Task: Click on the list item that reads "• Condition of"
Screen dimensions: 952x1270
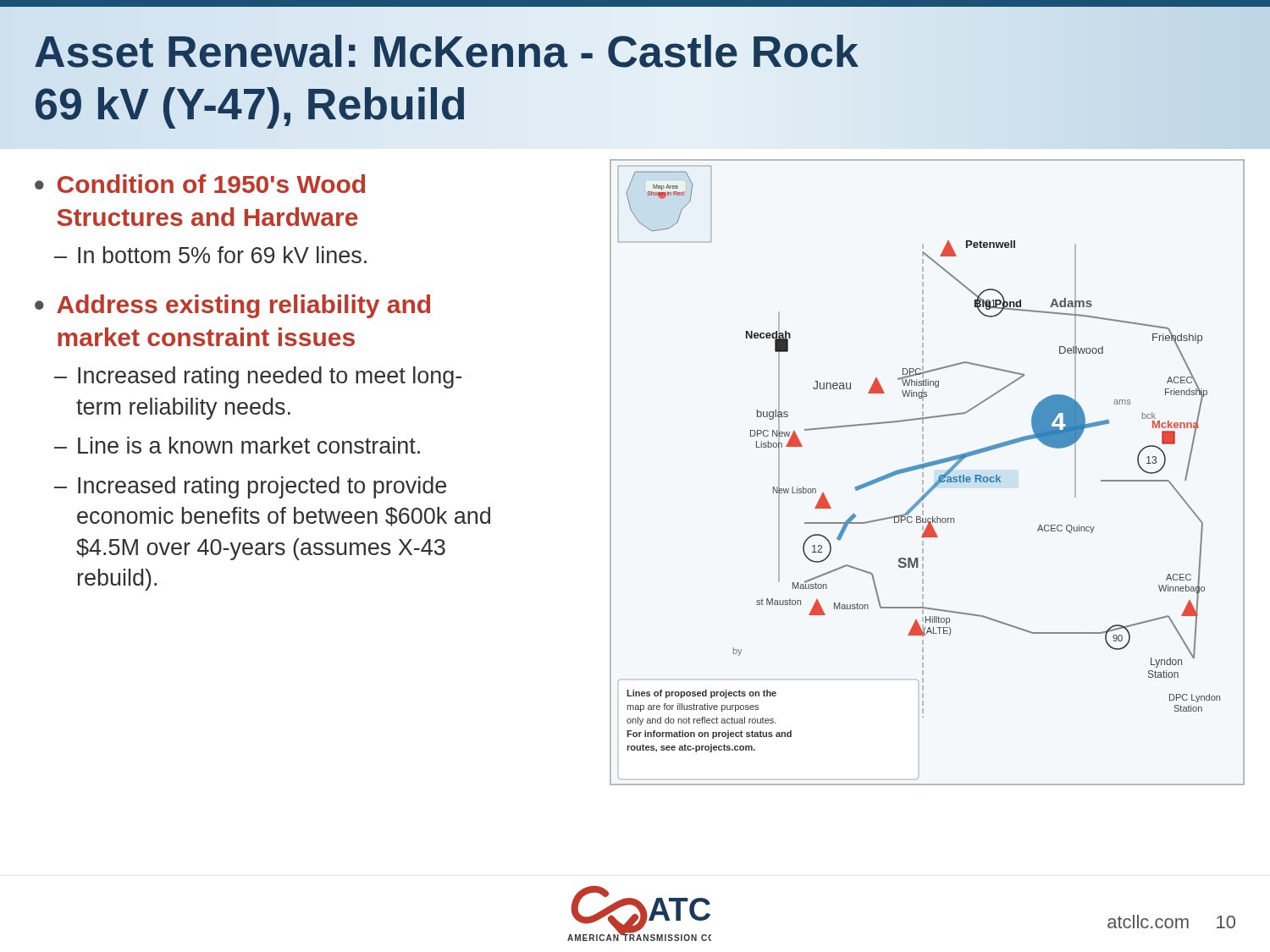Action: [200, 201]
